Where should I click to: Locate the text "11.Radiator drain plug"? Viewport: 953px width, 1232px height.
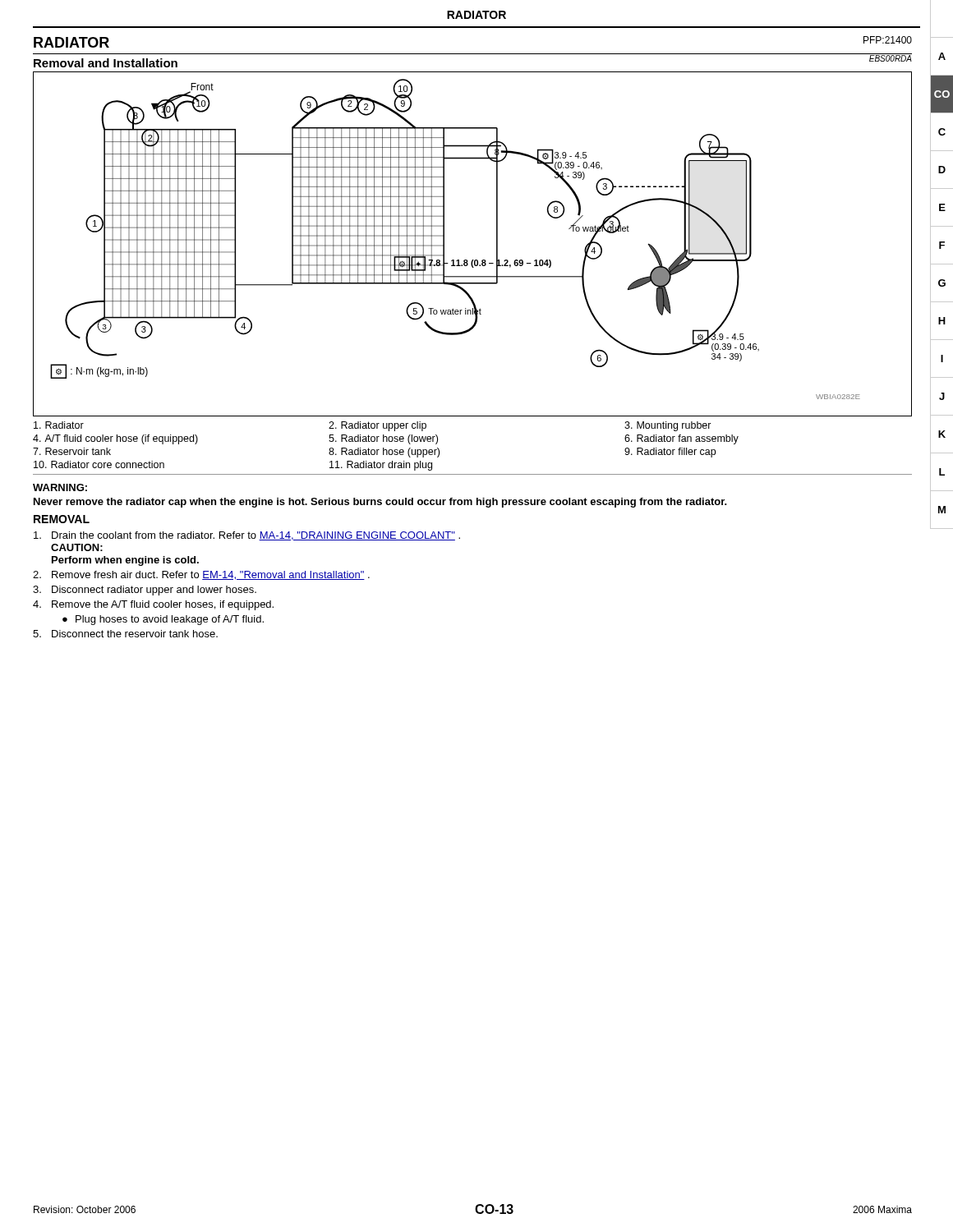(381, 465)
